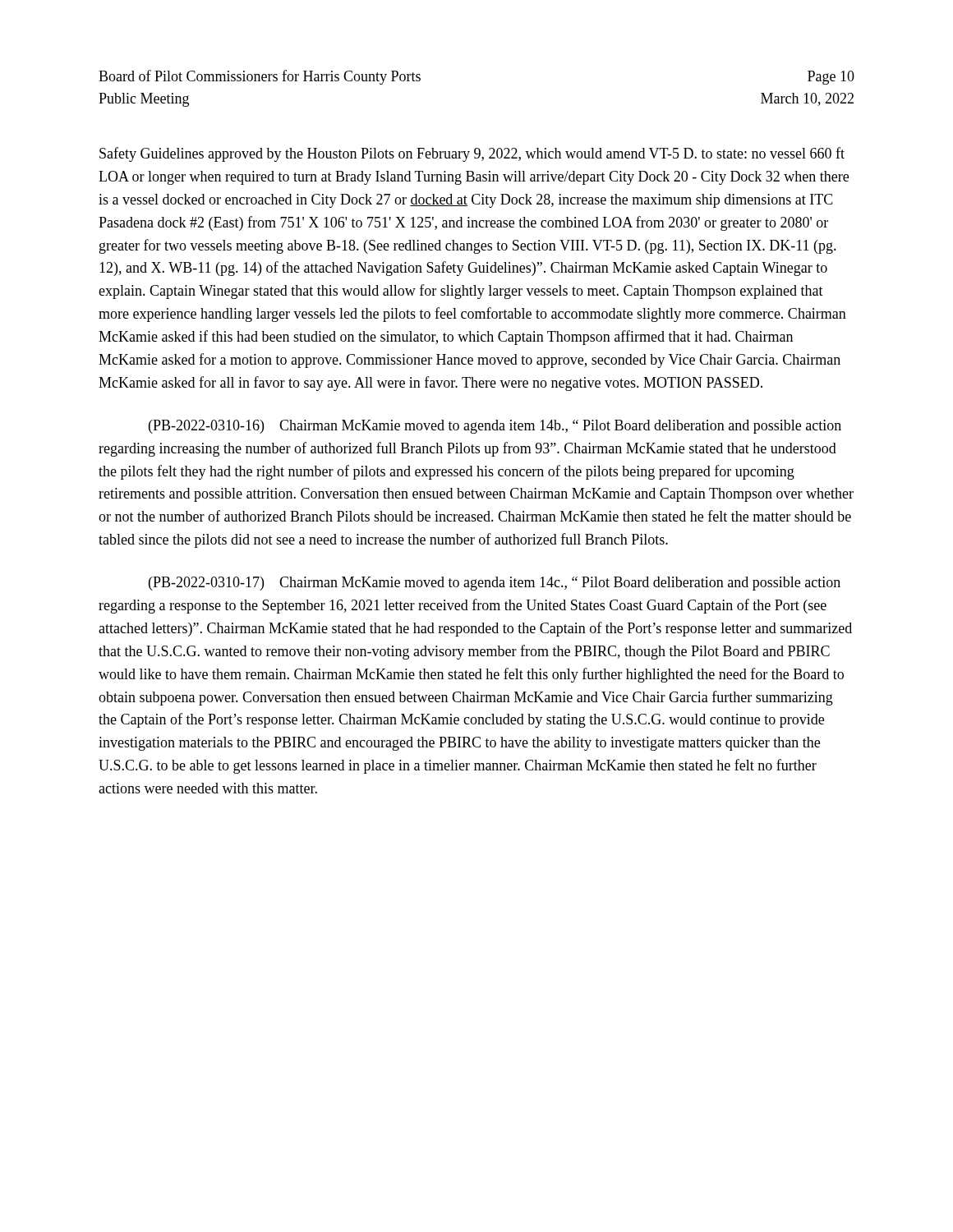Viewport: 953px width, 1232px height.
Task: Locate the block of text that opens with "(PB-2022-0310-17) Chairman McKamie moved to agenda item 14c.,"
Action: pos(475,686)
